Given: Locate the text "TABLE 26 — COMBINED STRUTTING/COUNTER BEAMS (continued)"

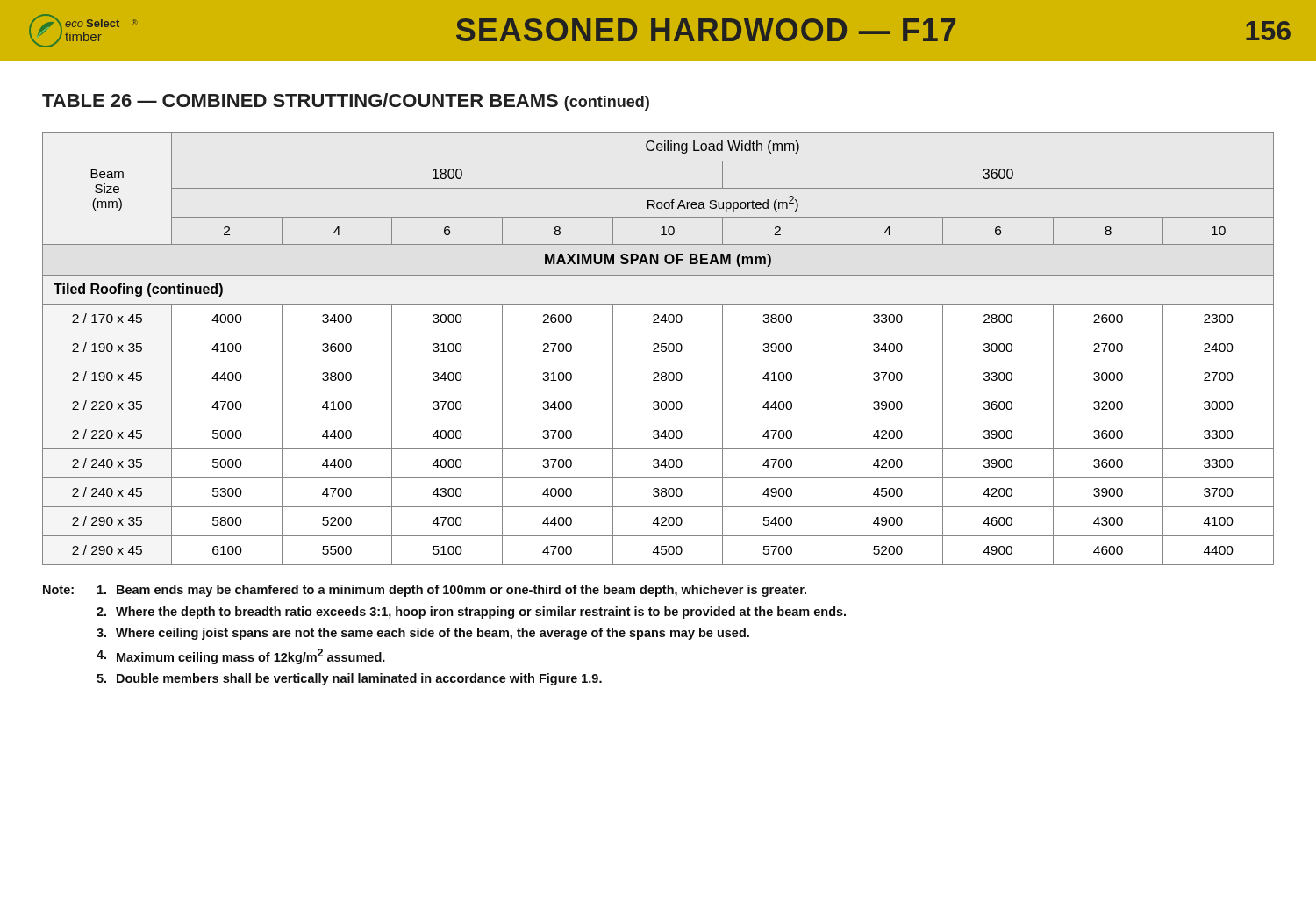Looking at the screenshot, I should [346, 100].
